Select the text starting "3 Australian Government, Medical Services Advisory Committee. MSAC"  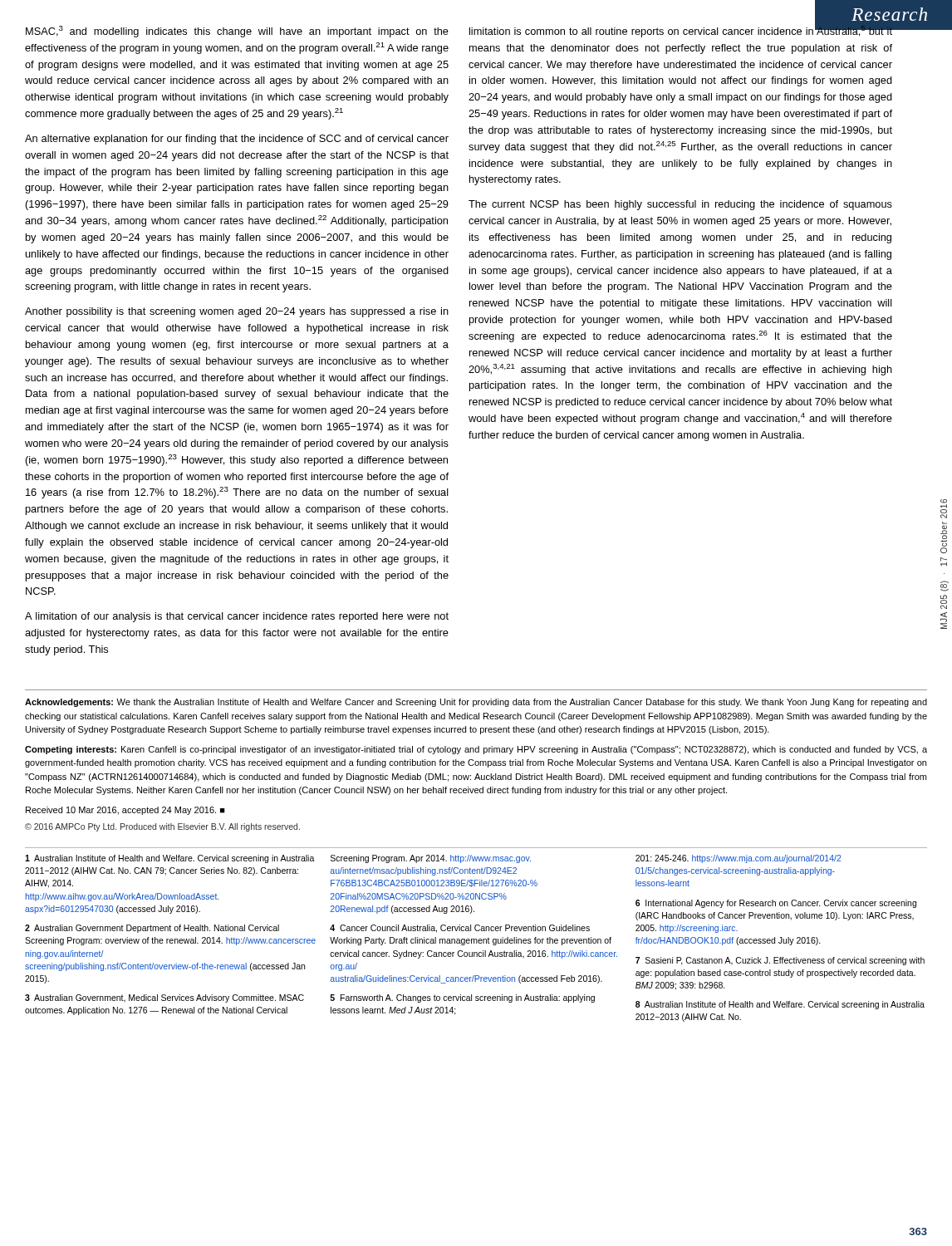coord(165,1004)
